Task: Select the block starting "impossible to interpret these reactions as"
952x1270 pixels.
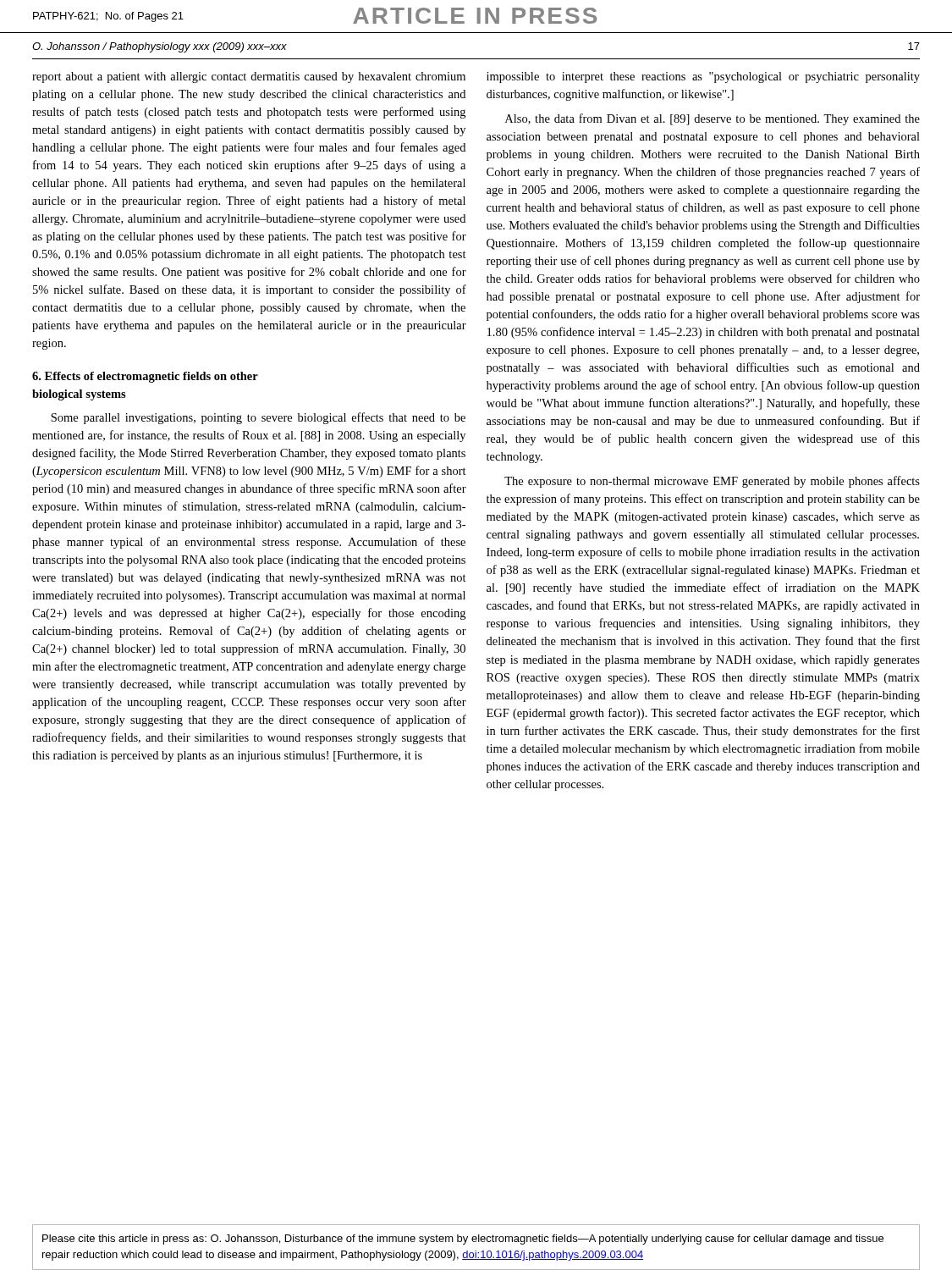Action: click(x=703, y=430)
